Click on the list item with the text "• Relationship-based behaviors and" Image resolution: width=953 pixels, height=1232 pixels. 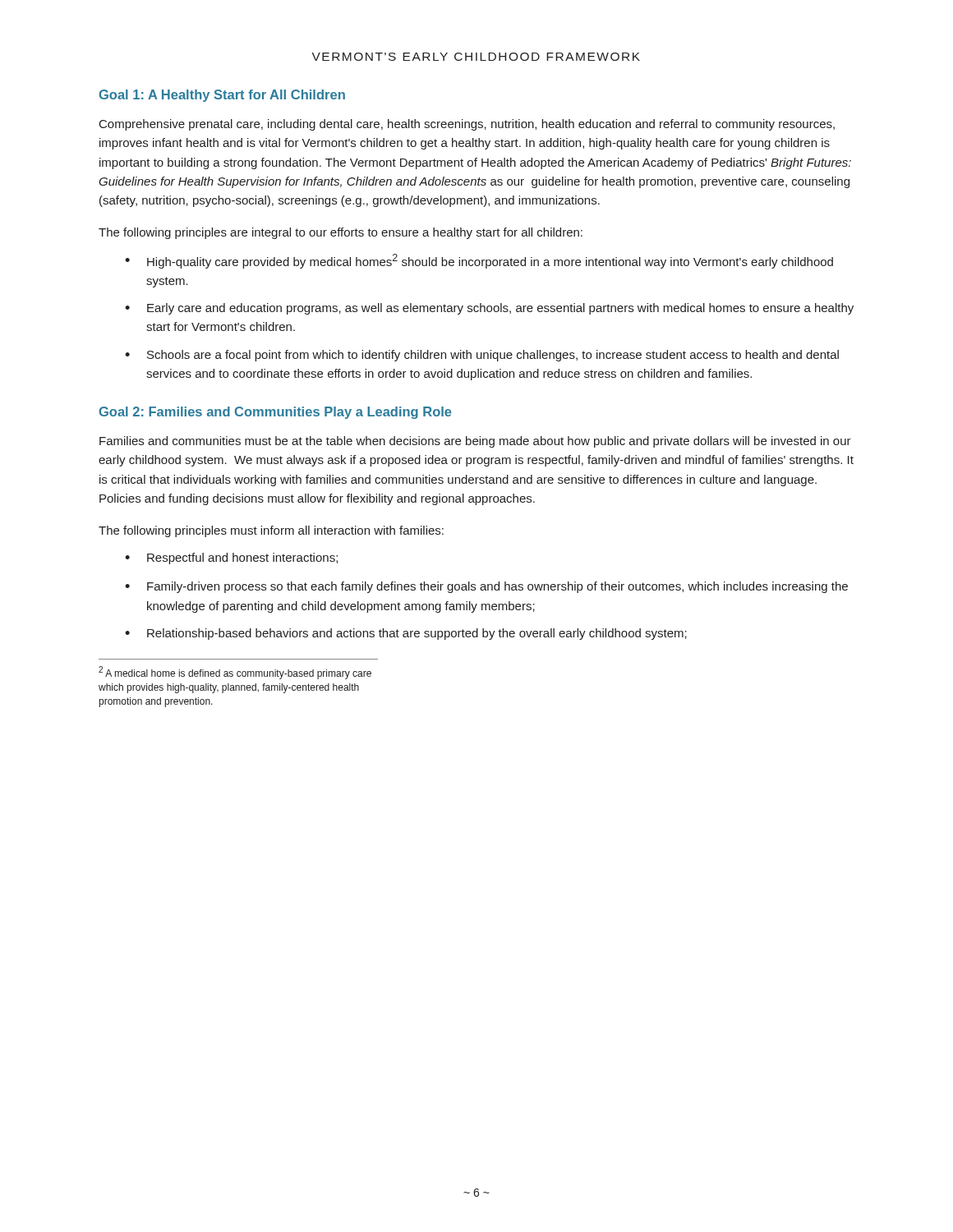[490, 634]
